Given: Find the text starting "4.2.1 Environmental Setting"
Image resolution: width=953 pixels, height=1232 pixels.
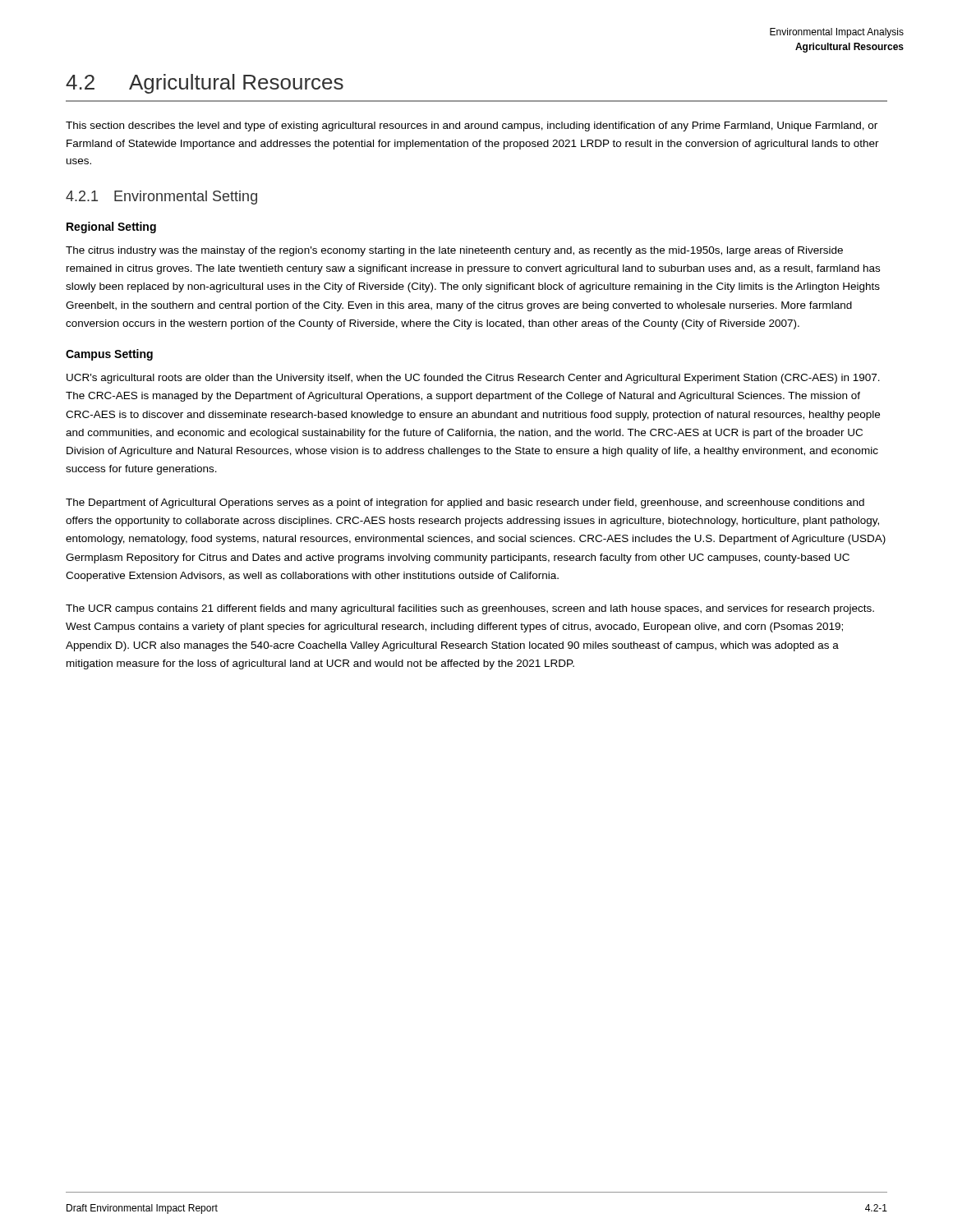Looking at the screenshot, I should pos(162,197).
